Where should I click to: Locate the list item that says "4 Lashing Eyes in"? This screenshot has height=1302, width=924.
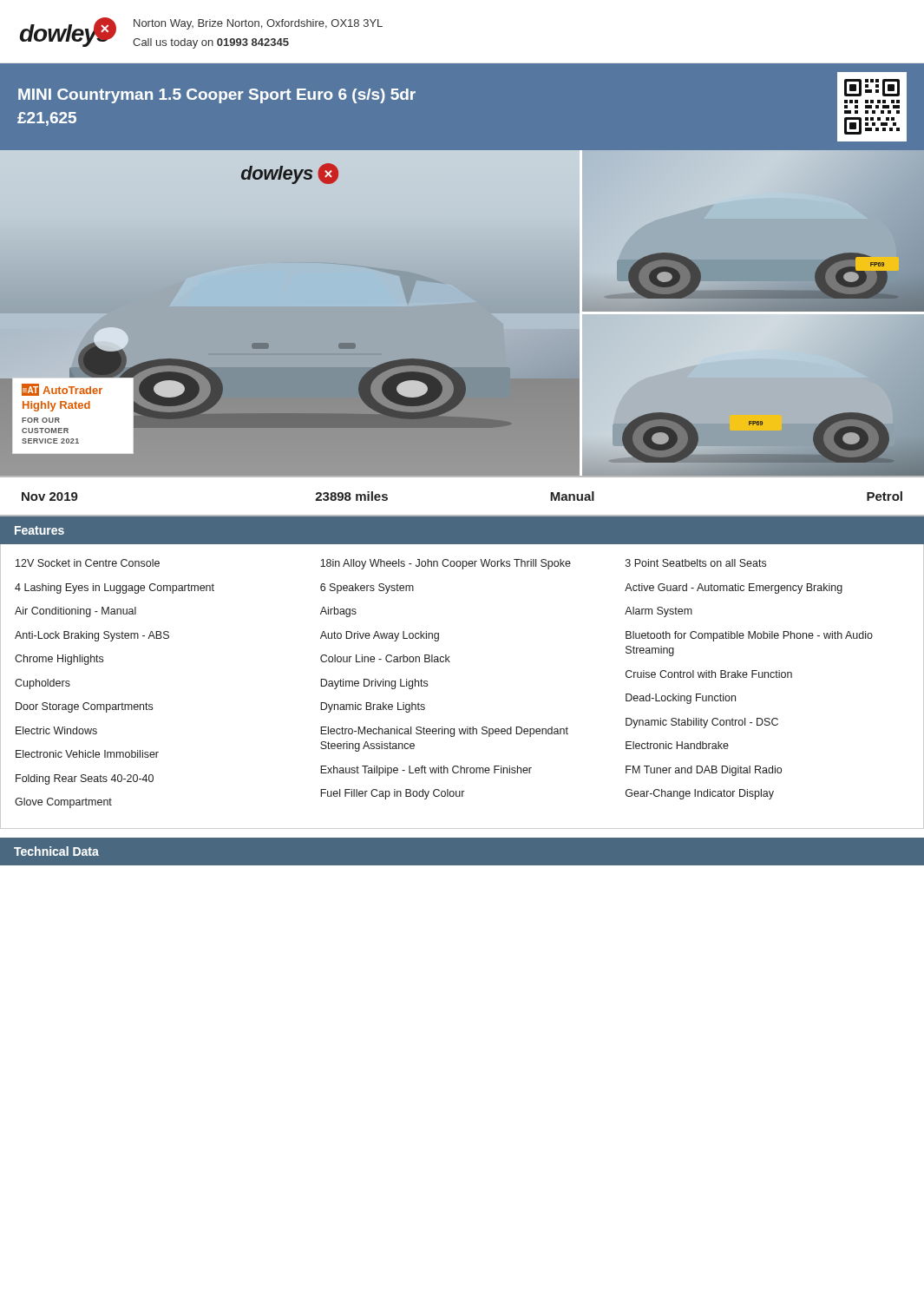tap(115, 587)
